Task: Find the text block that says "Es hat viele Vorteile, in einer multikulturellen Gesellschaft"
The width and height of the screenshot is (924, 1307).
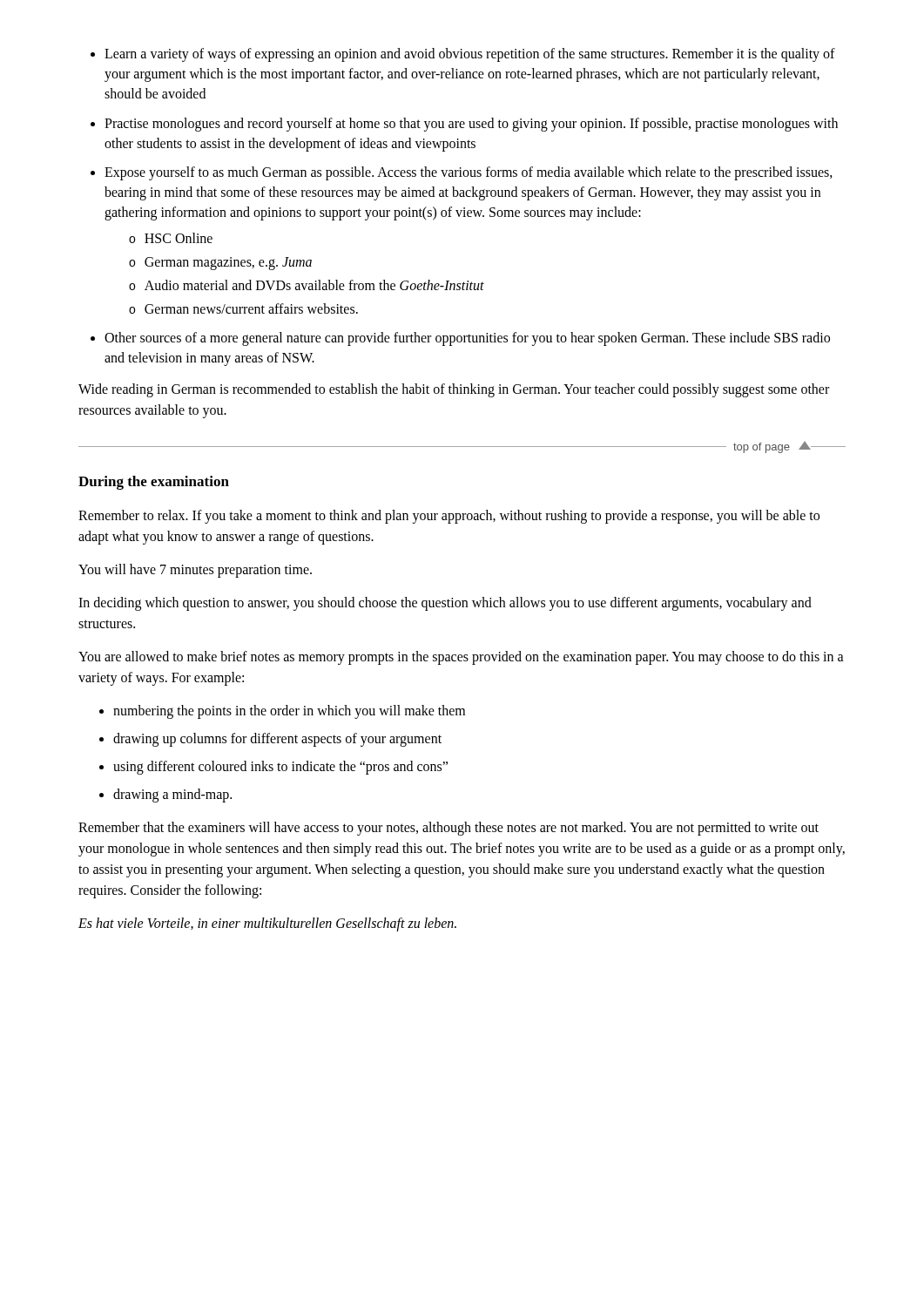Action: point(268,923)
